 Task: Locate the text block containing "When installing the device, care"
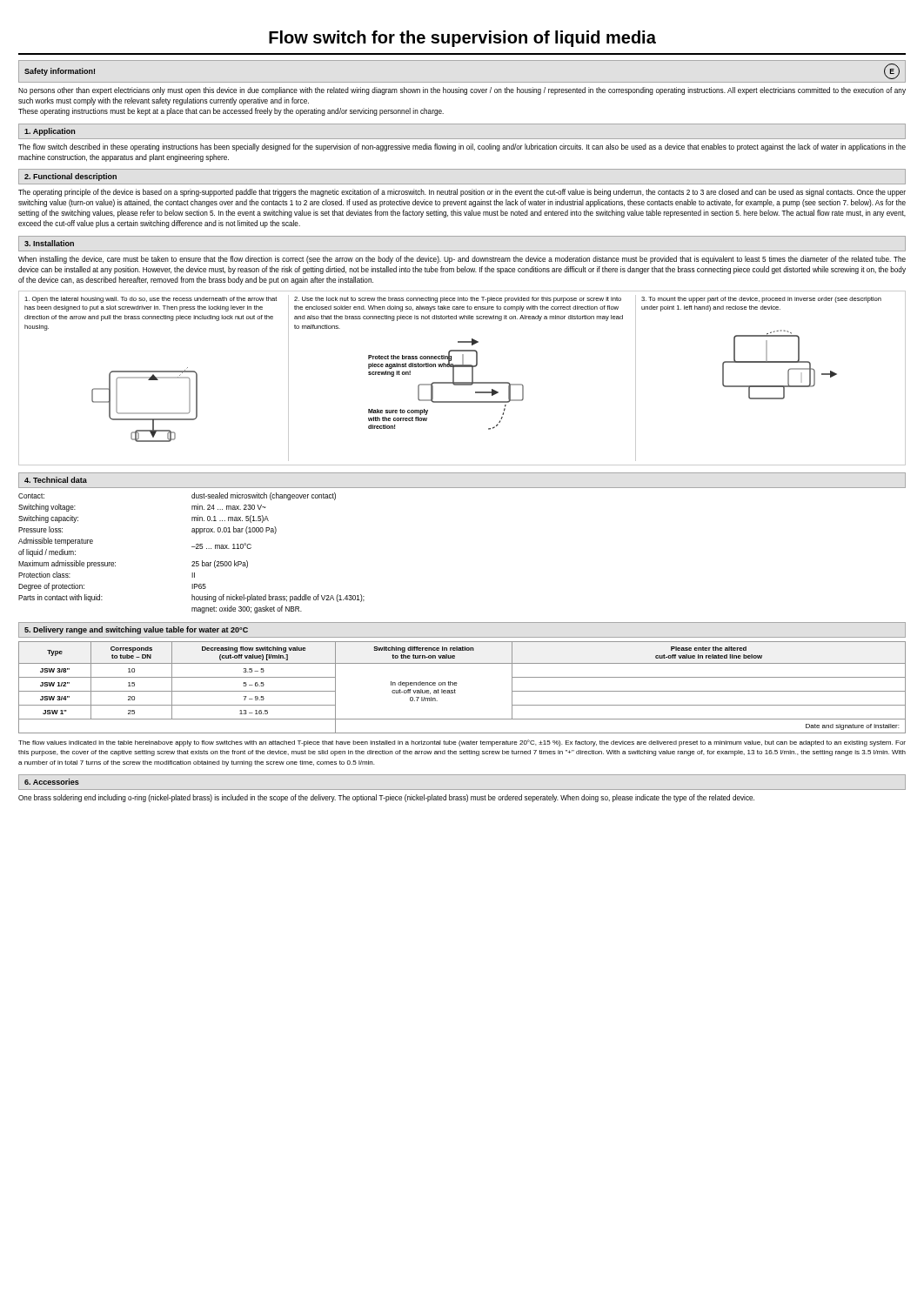pos(462,270)
